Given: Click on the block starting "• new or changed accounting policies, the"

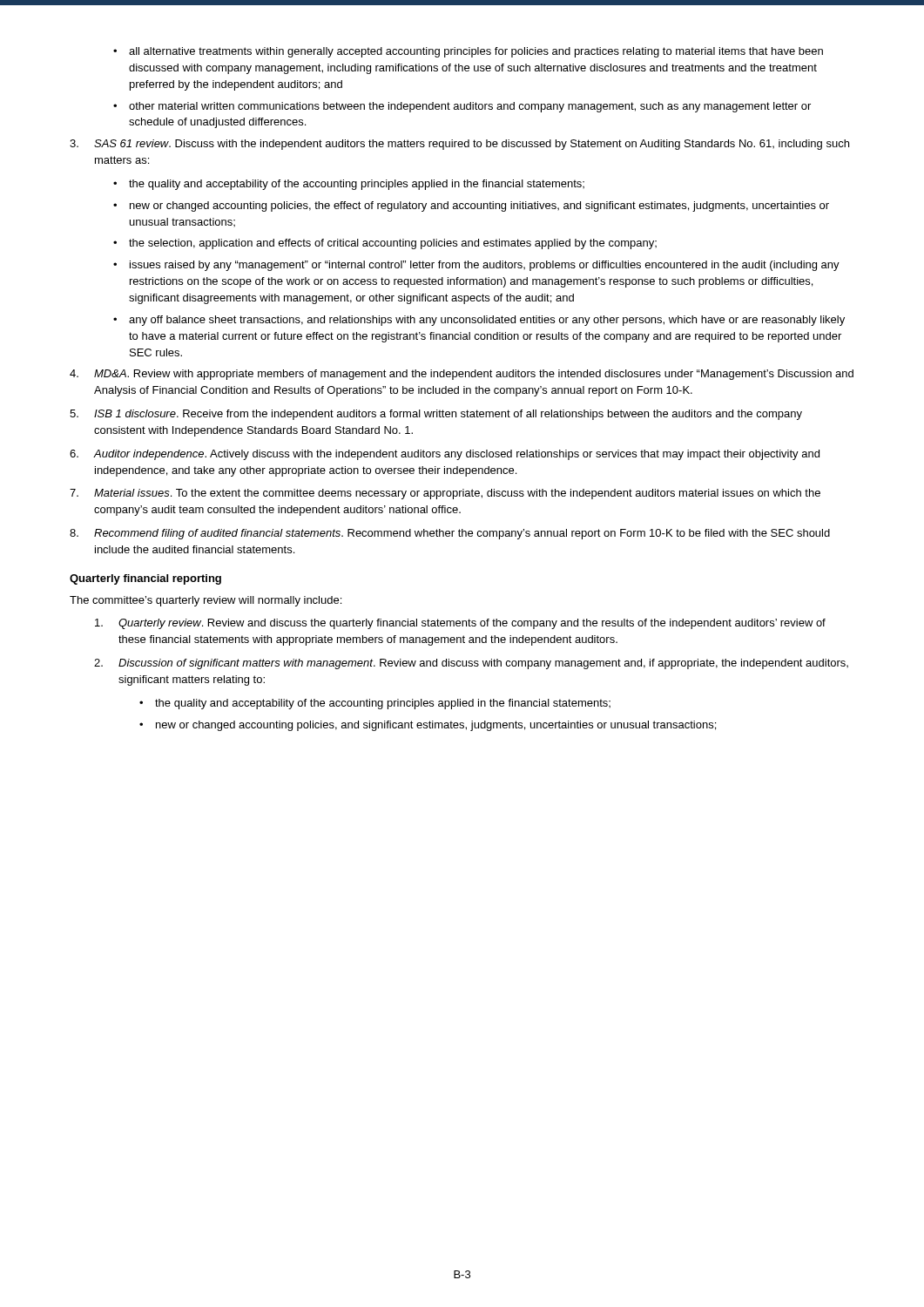Looking at the screenshot, I should tap(484, 214).
